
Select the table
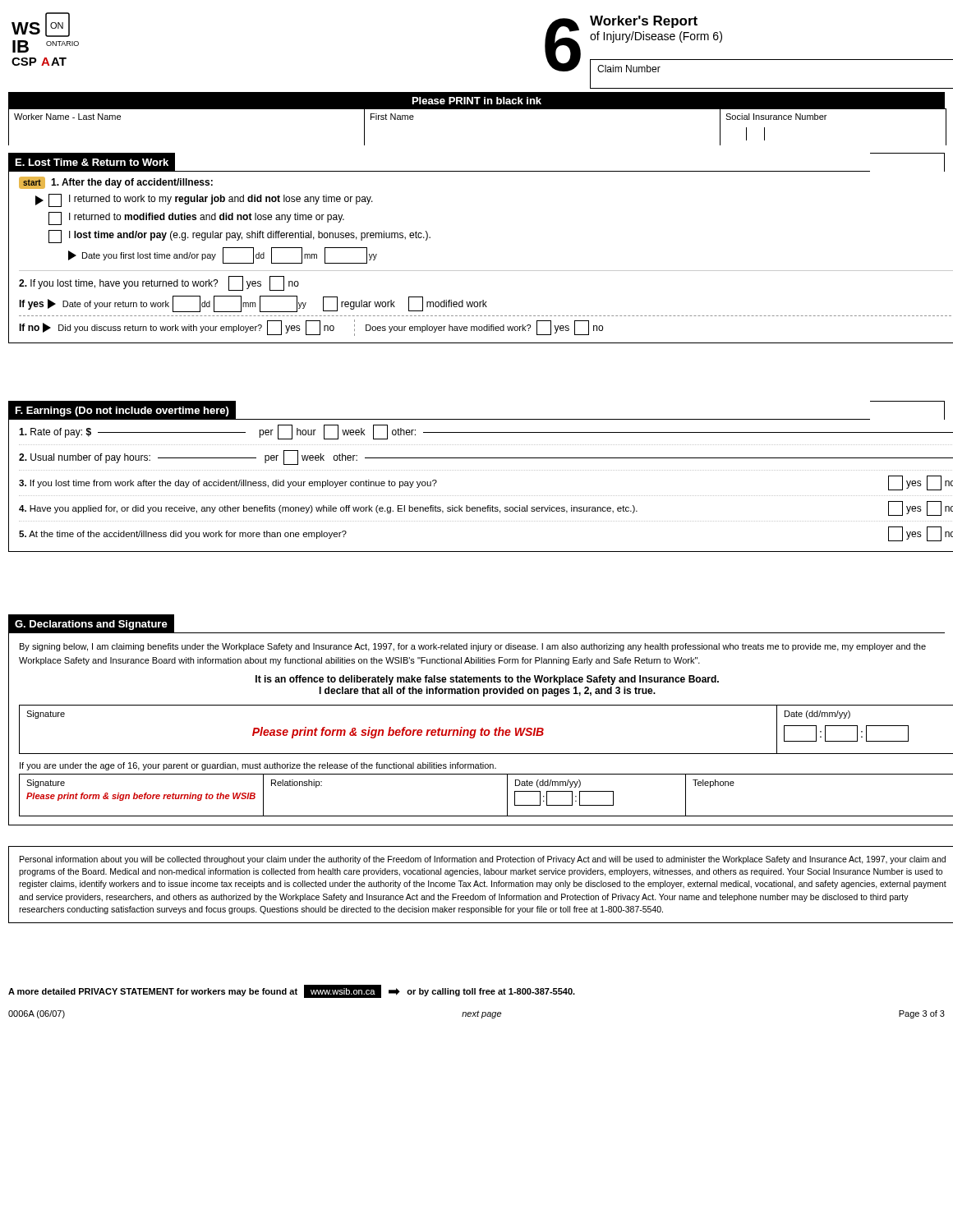click(477, 127)
